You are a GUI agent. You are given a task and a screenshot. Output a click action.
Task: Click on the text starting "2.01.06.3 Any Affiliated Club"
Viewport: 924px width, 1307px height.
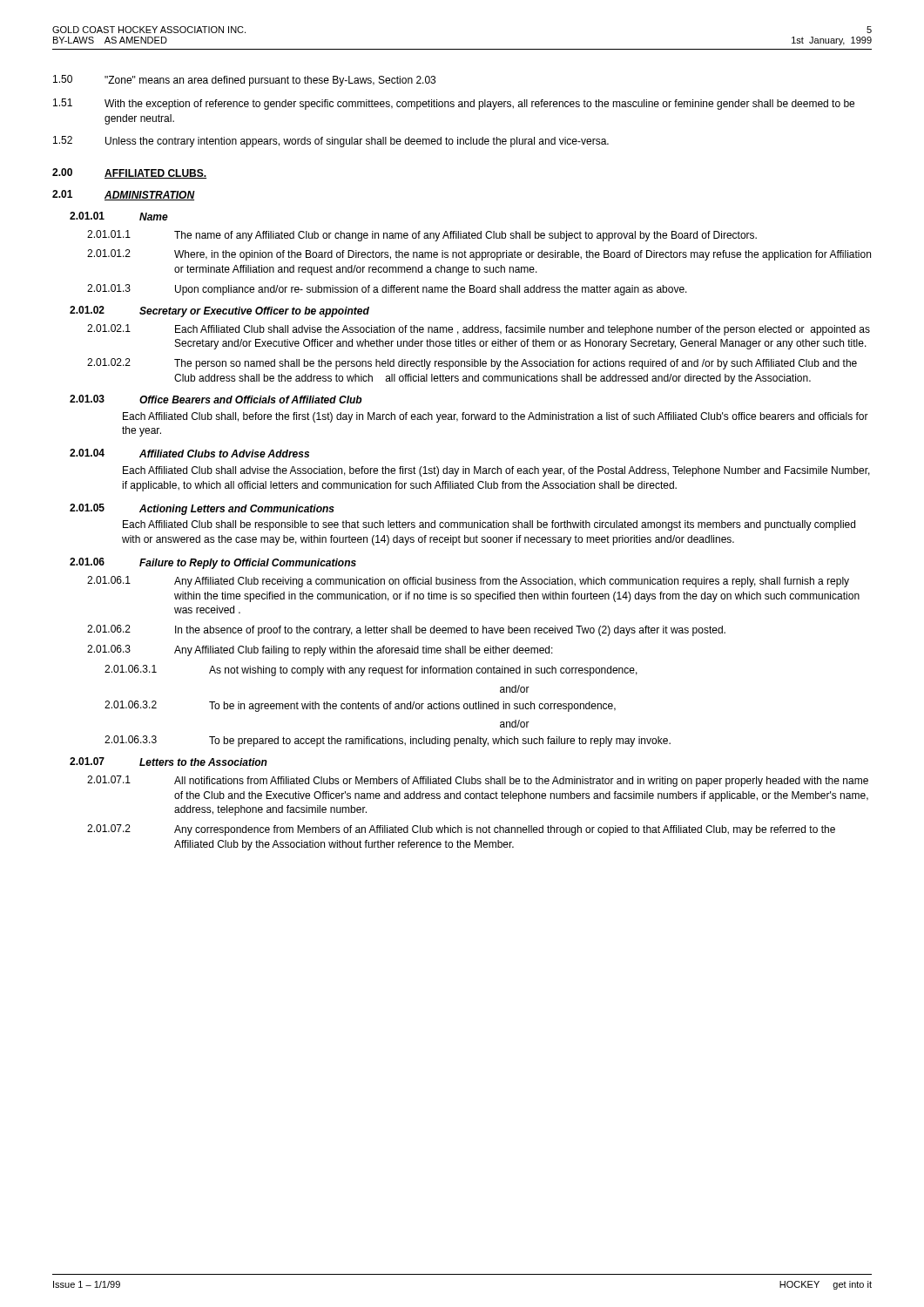click(x=462, y=650)
